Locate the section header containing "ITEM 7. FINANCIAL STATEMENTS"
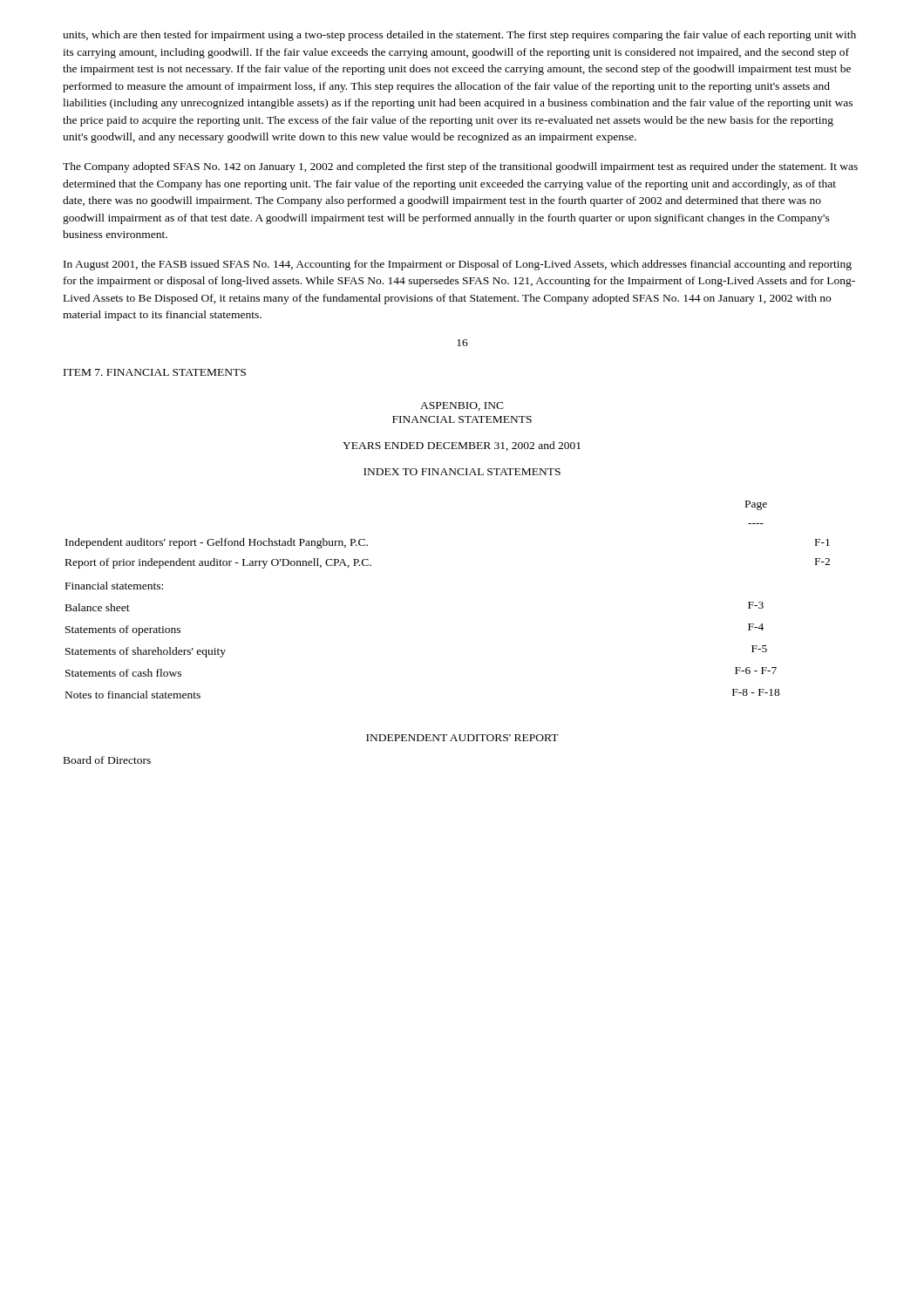Image resolution: width=924 pixels, height=1308 pixels. click(x=155, y=372)
